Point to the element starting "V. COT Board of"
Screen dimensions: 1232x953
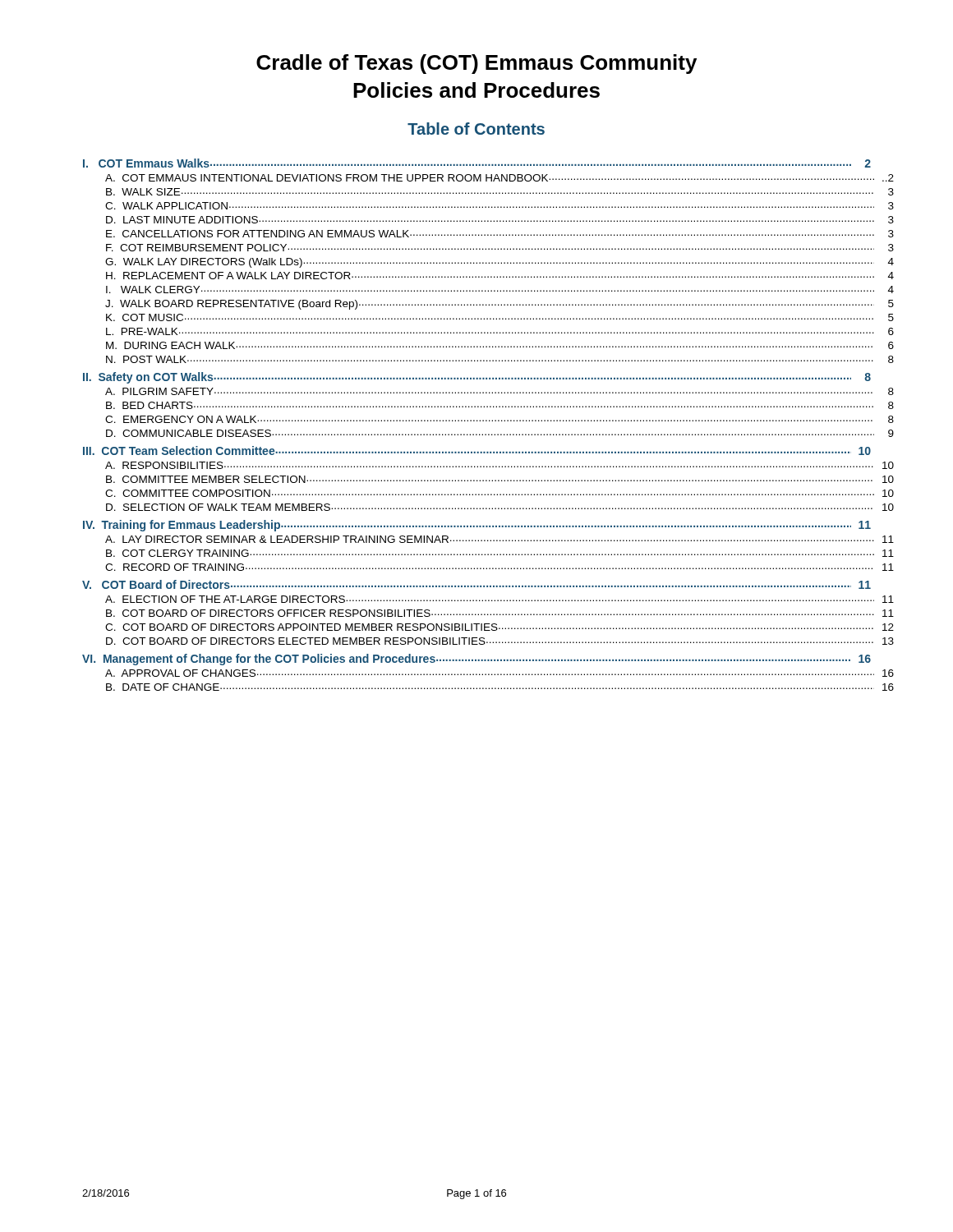click(476, 584)
